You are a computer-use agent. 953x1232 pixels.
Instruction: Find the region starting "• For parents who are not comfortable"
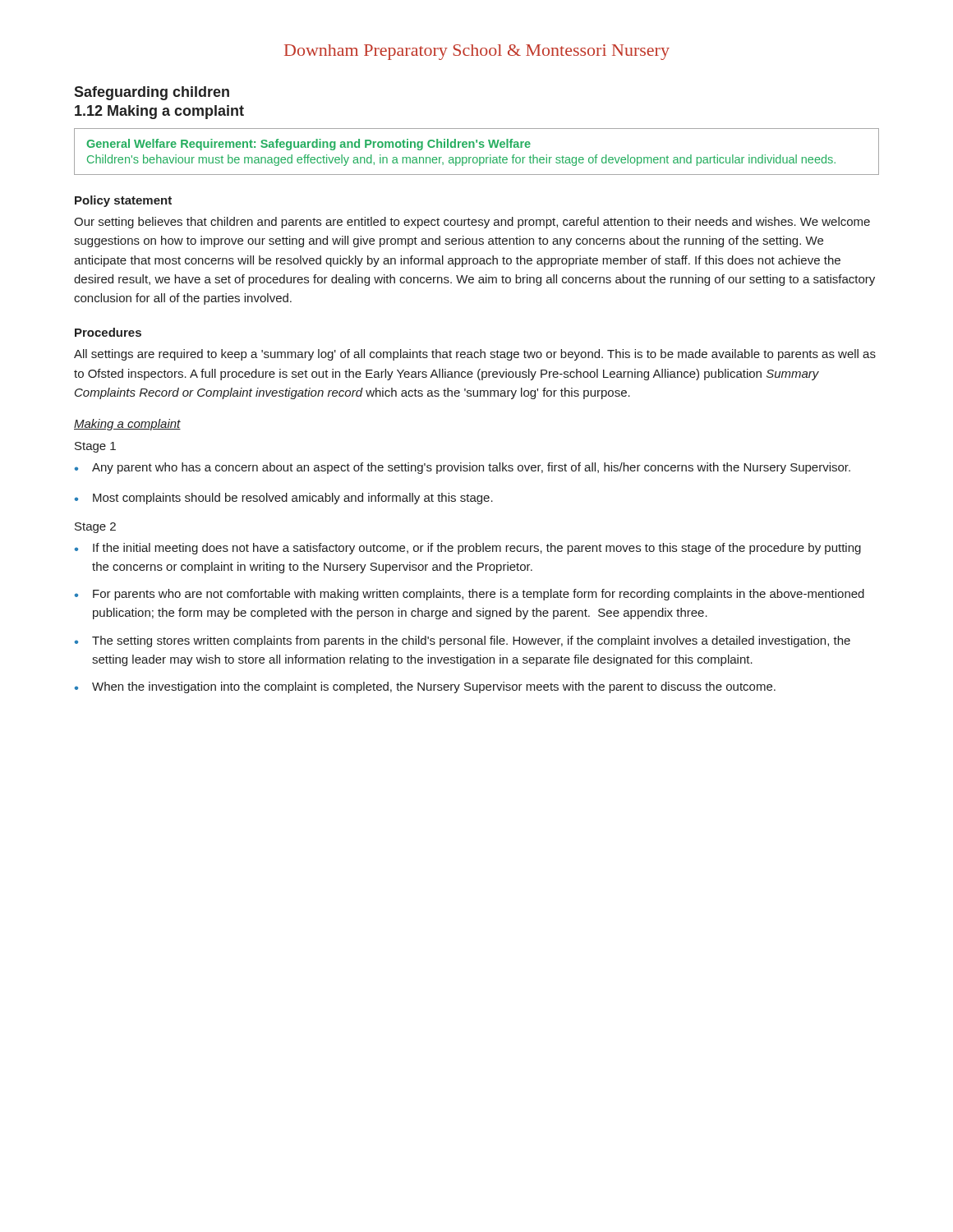click(476, 603)
